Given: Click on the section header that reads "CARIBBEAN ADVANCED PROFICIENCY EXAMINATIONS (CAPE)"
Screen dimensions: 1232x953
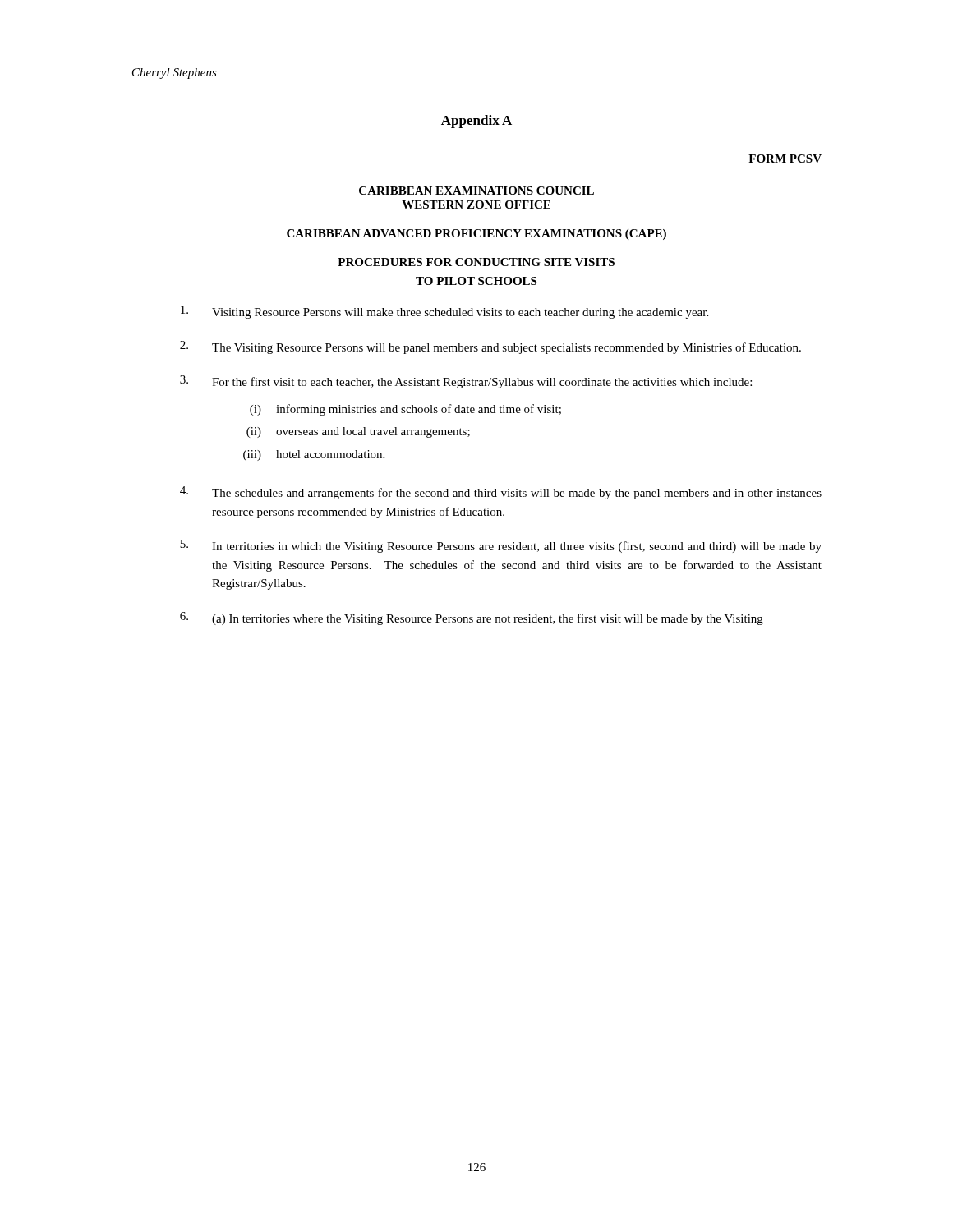Looking at the screenshot, I should pyautogui.click(x=476, y=233).
